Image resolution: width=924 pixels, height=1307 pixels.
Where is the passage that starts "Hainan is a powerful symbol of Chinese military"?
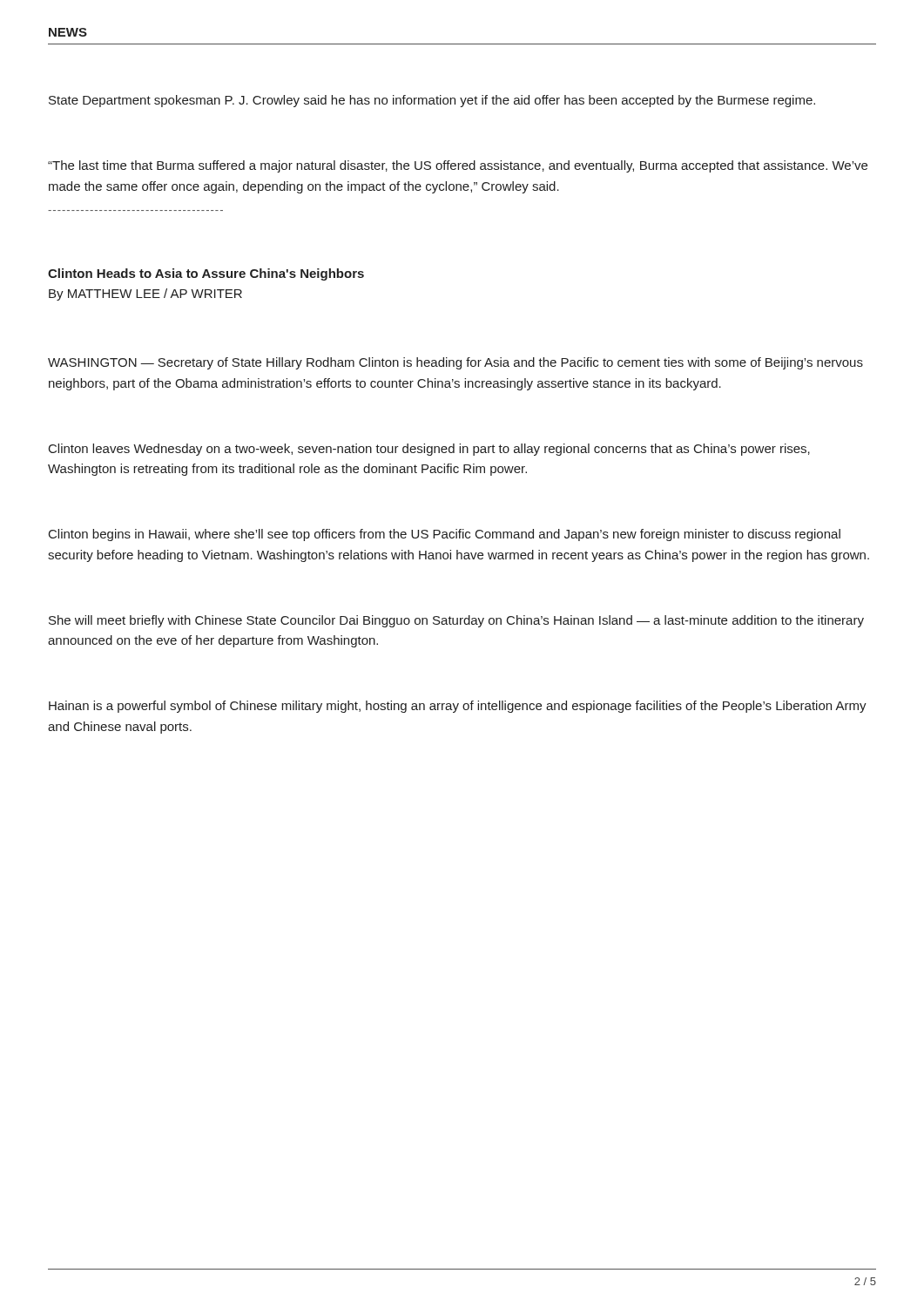point(457,716)
